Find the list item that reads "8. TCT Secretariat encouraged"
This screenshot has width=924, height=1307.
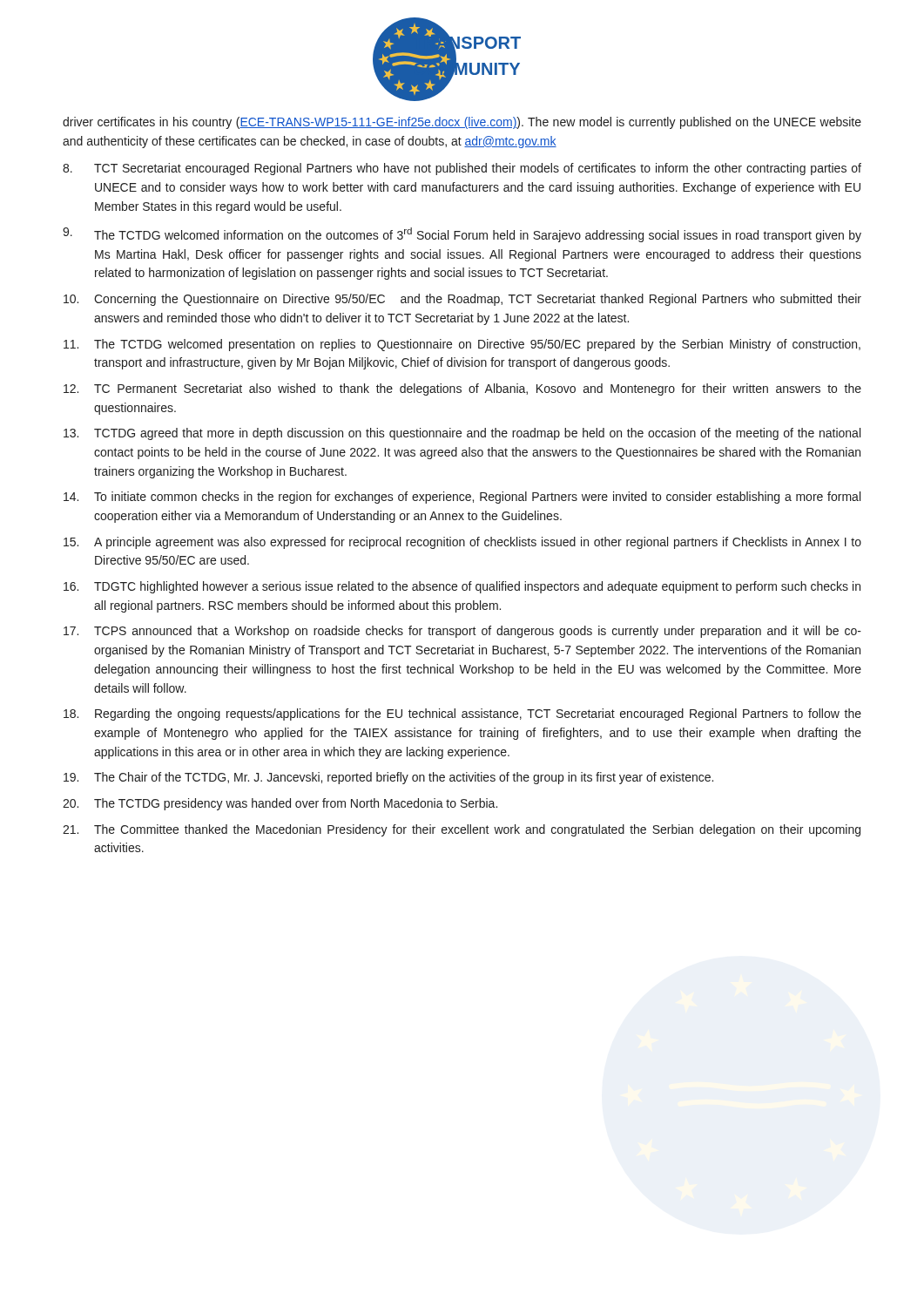tap(462, 188)
